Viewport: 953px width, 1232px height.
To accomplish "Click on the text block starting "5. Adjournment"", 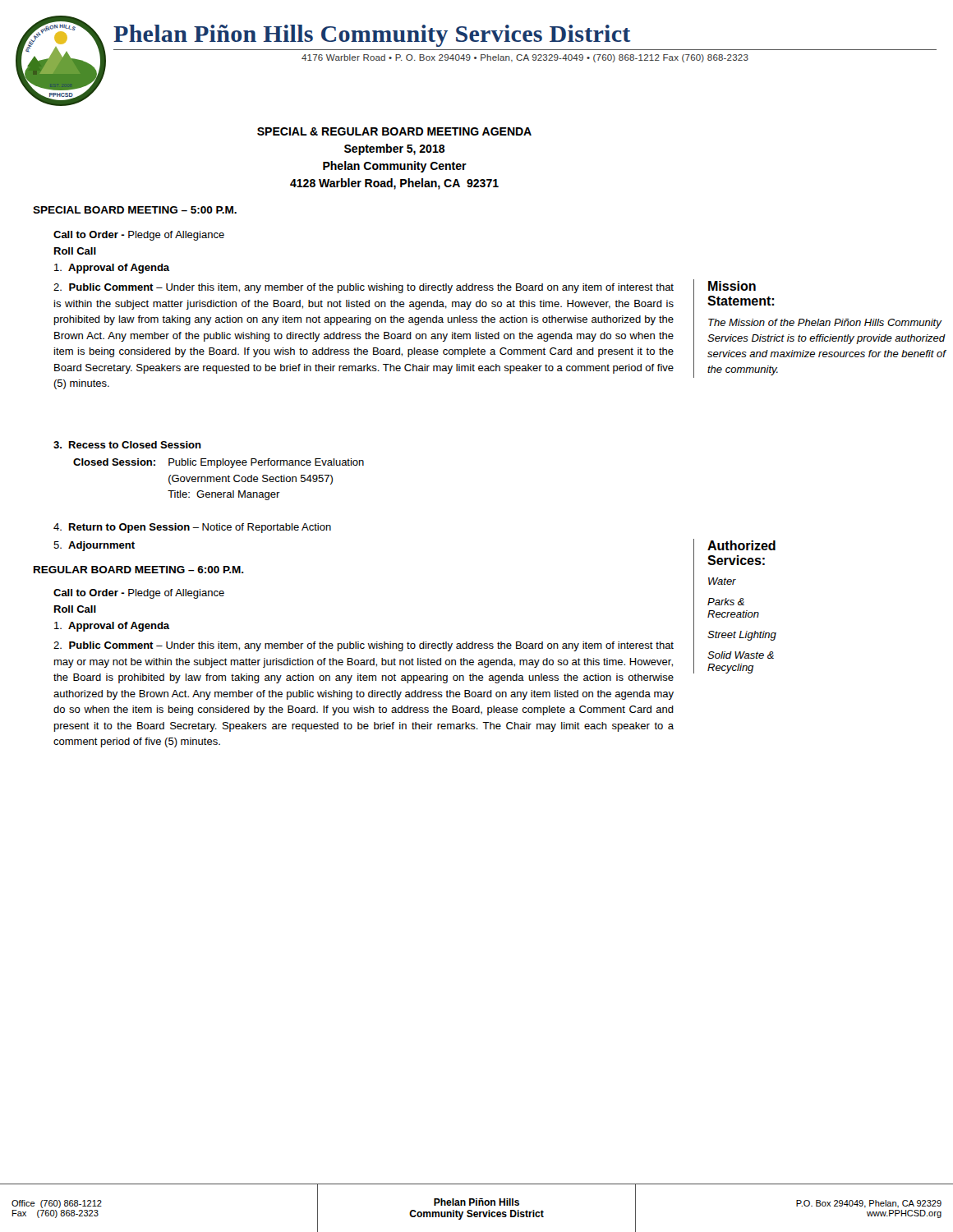I will click(x=94, y=546).
